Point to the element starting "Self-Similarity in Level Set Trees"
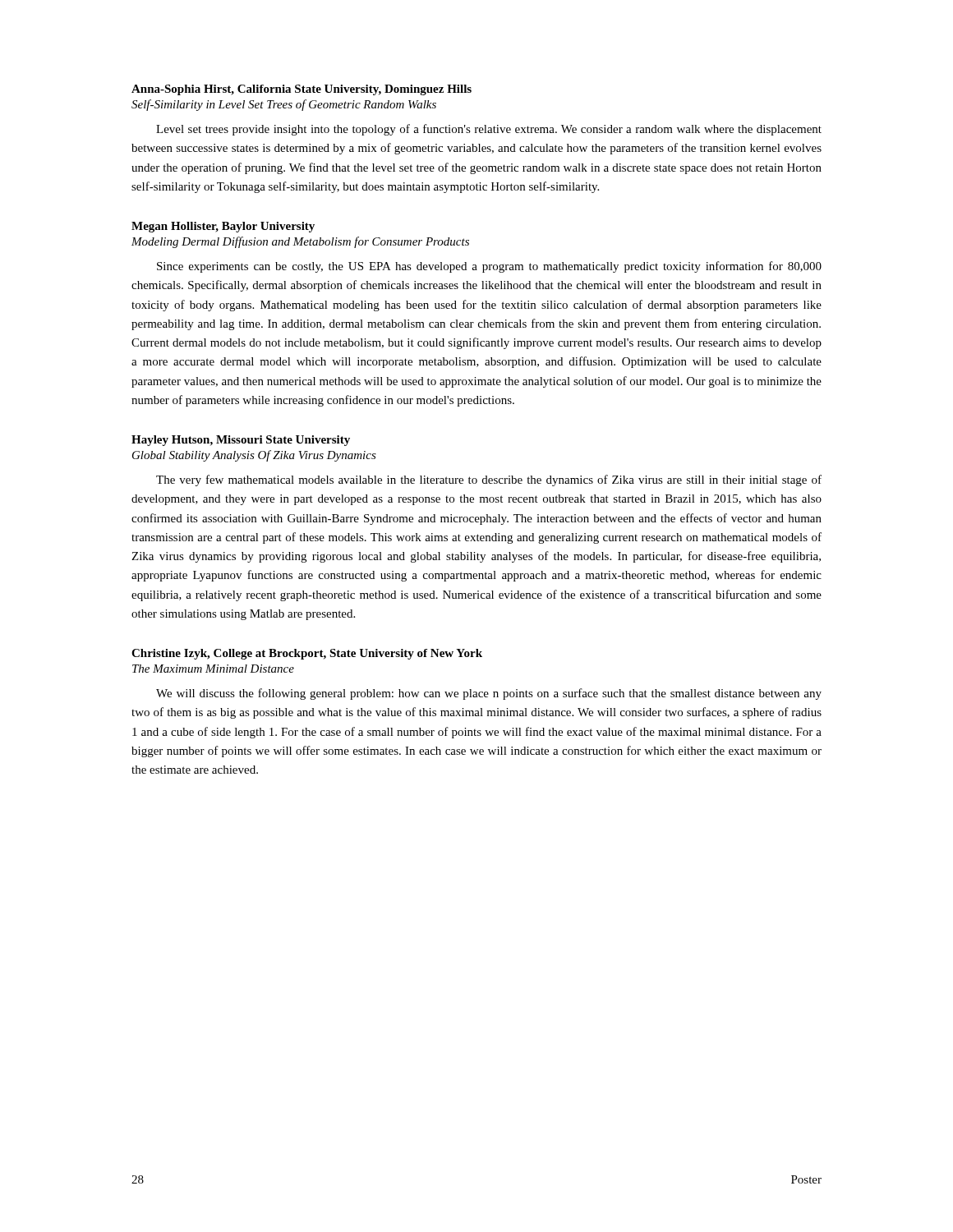Screen dimensions: 1232x953 pos(284,104)
